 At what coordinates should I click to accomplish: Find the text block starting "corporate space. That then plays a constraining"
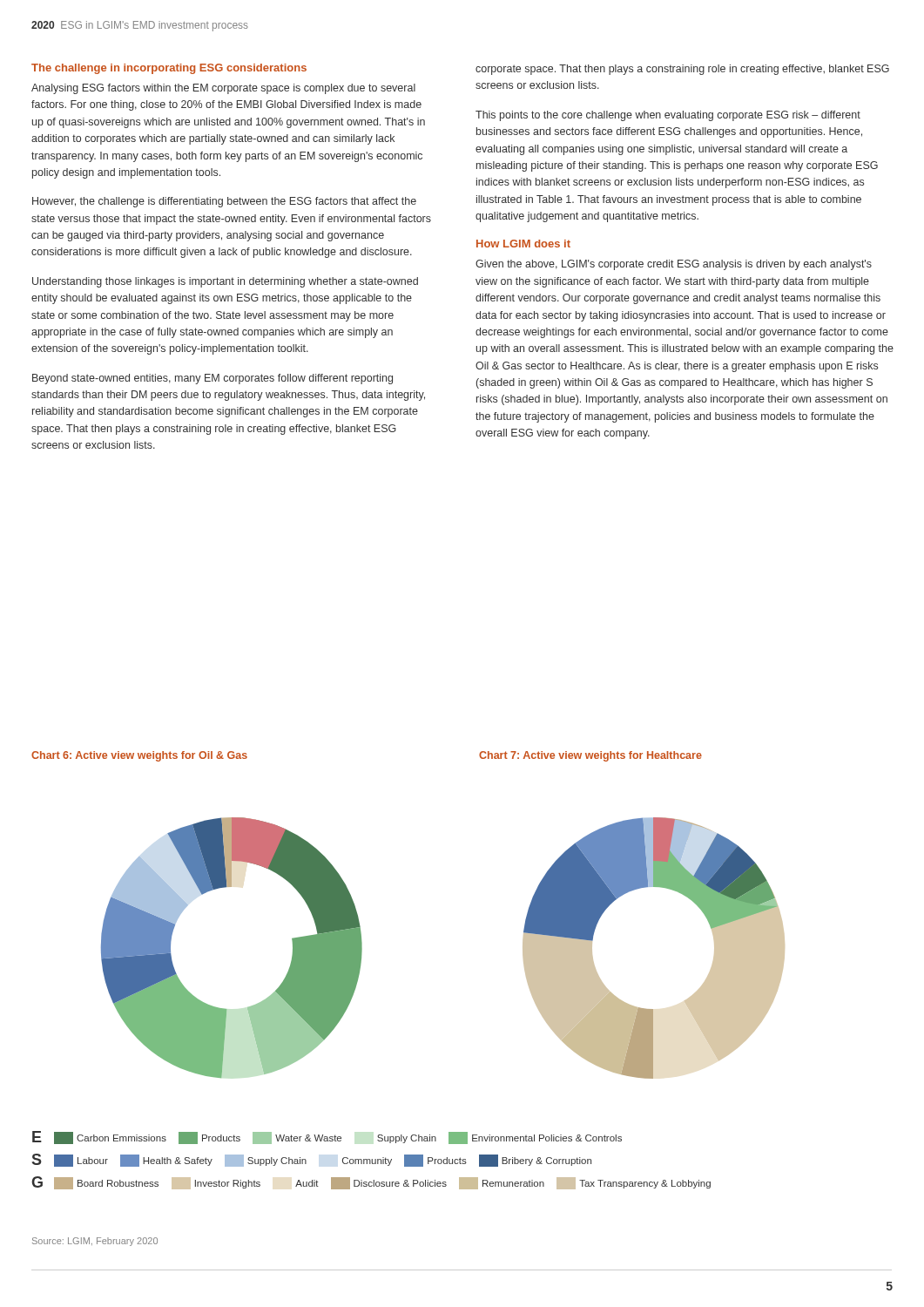pos(683,77)
